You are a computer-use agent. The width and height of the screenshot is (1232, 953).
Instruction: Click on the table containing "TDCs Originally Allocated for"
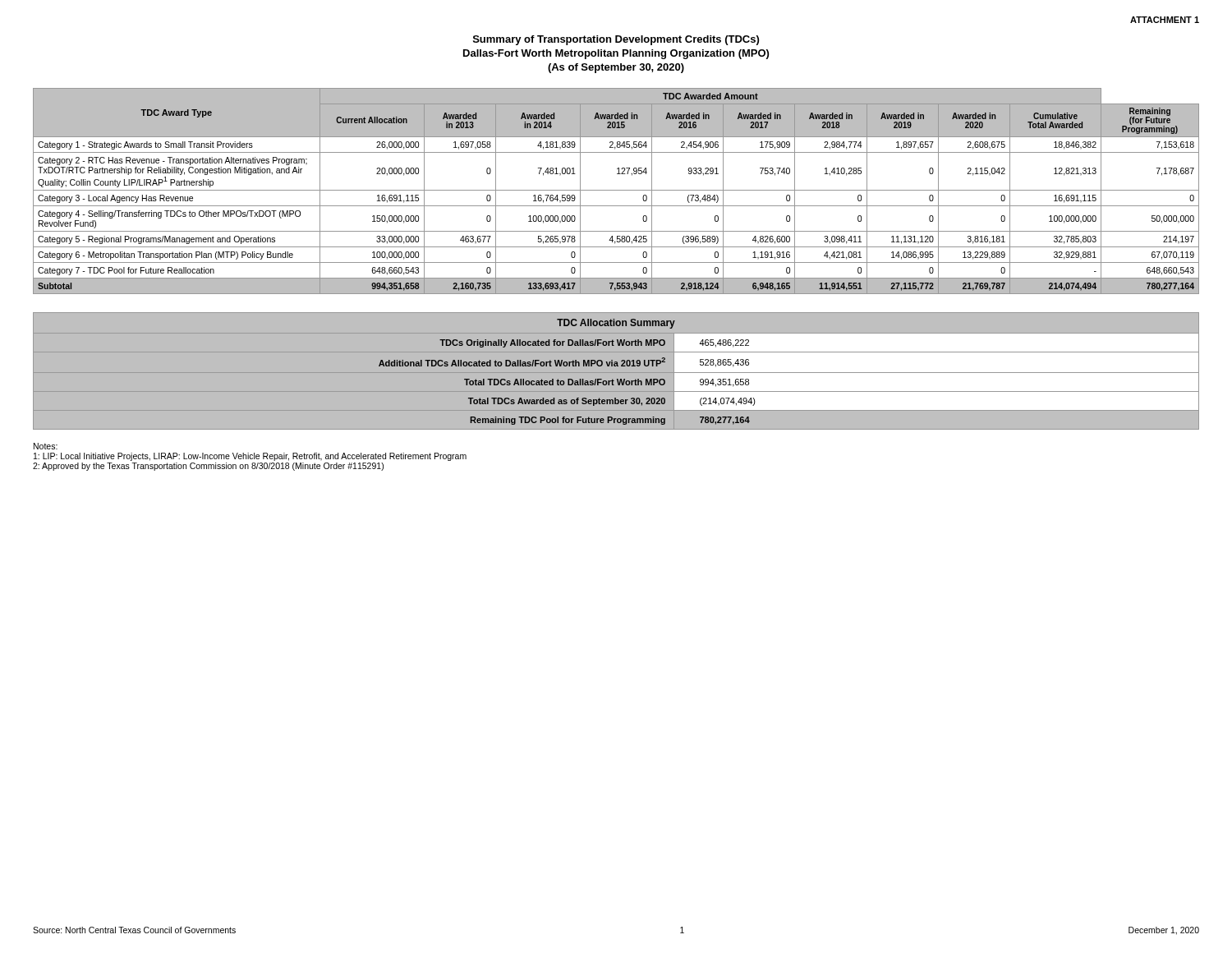pos(616,371)
